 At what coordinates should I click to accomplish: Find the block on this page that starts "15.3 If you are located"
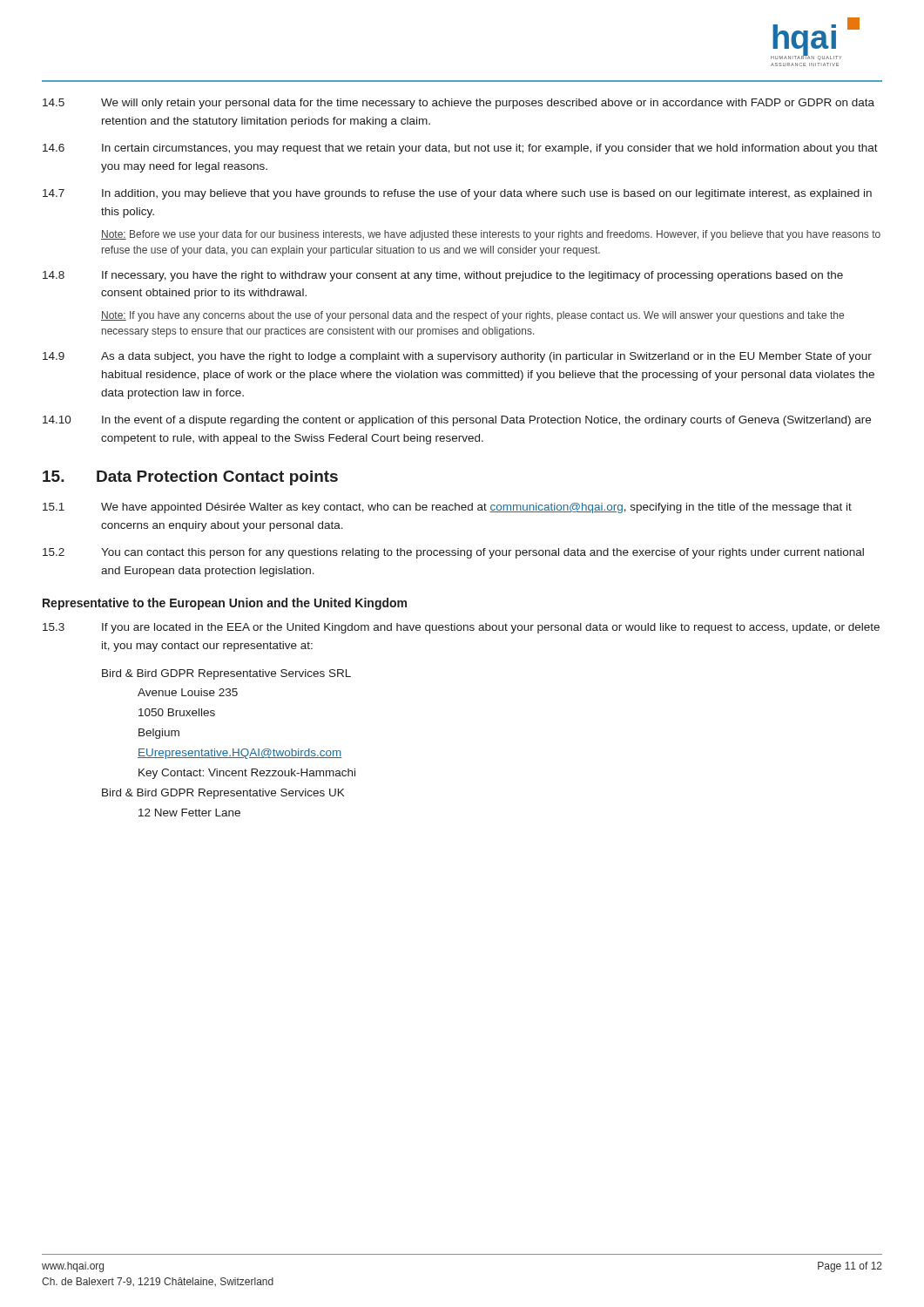462,637
